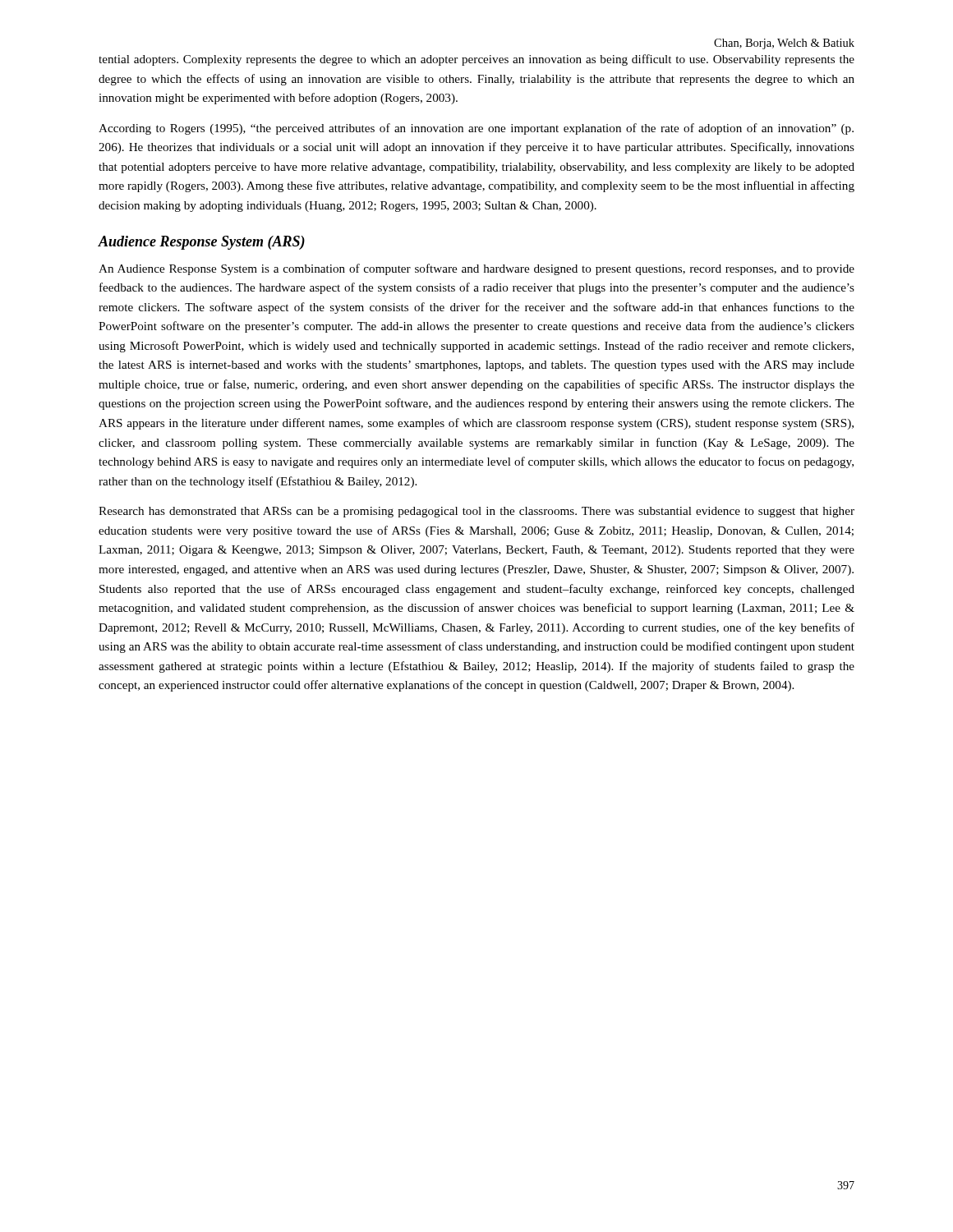
Task: Locate the text block that reads "Research has demonstrated that ARSs can be a"
Action: [476, 598]
